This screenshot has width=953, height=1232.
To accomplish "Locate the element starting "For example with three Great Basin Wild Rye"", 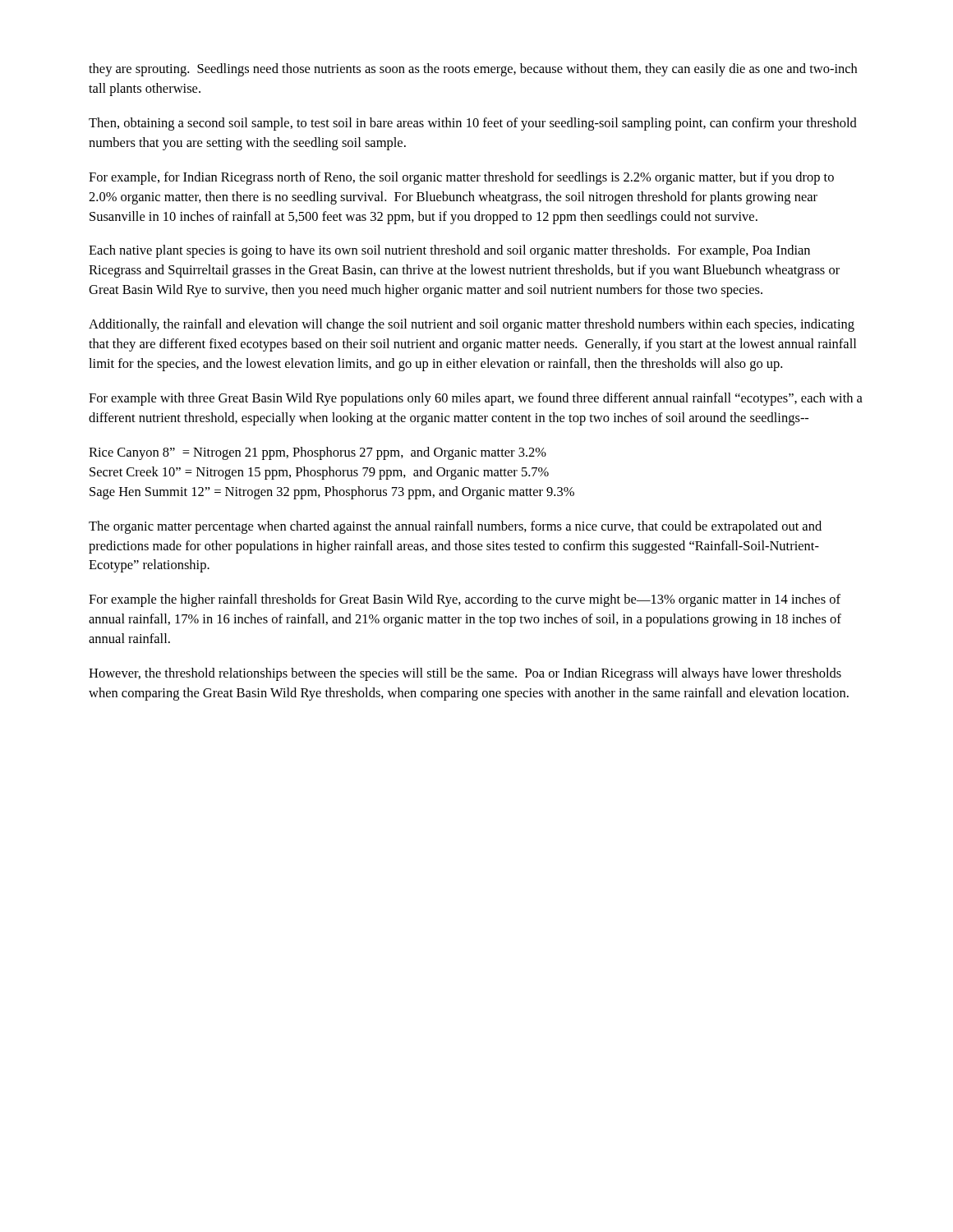I will point(476,408).
